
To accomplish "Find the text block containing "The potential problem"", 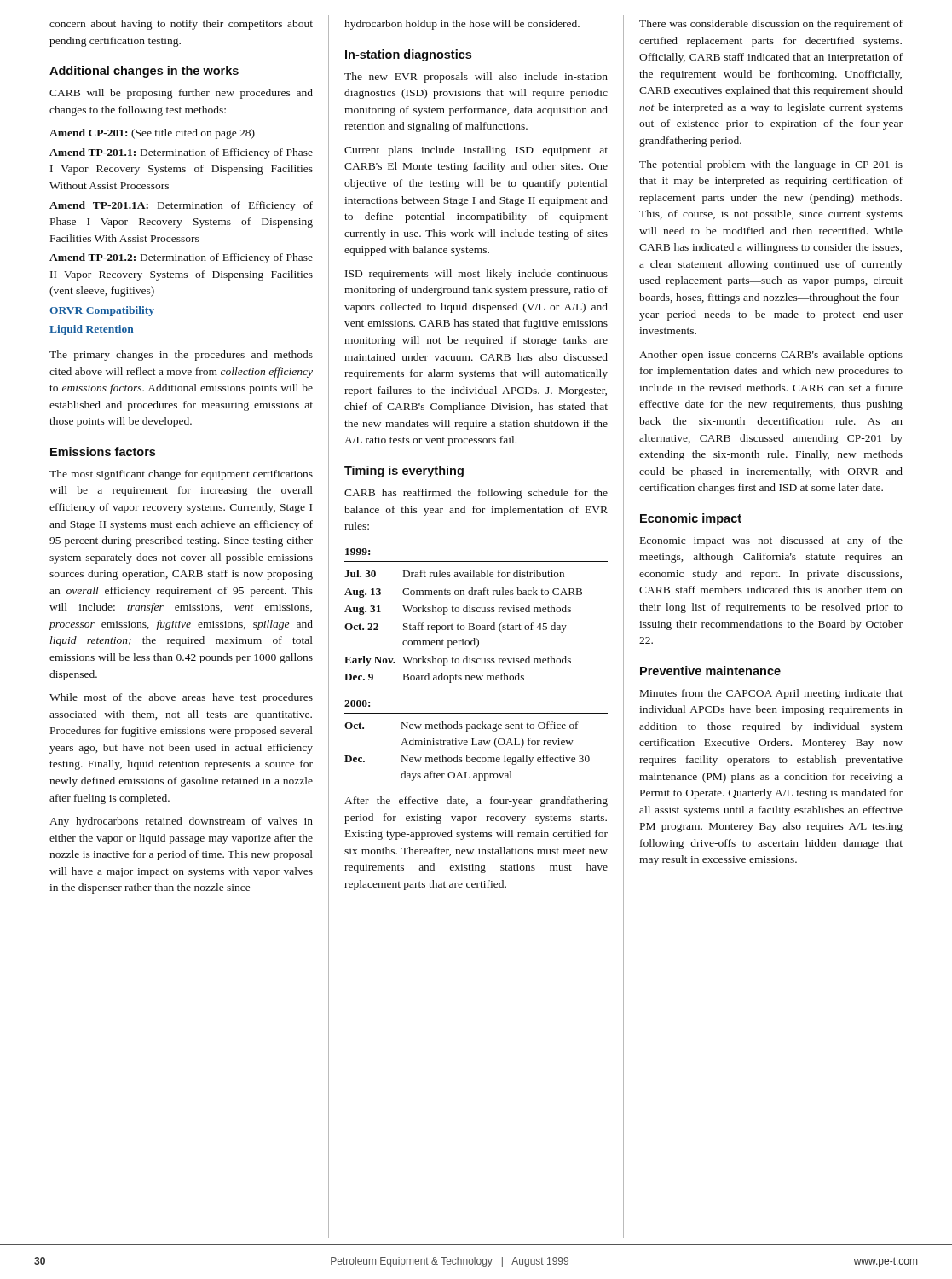I will tap(771, 247).
